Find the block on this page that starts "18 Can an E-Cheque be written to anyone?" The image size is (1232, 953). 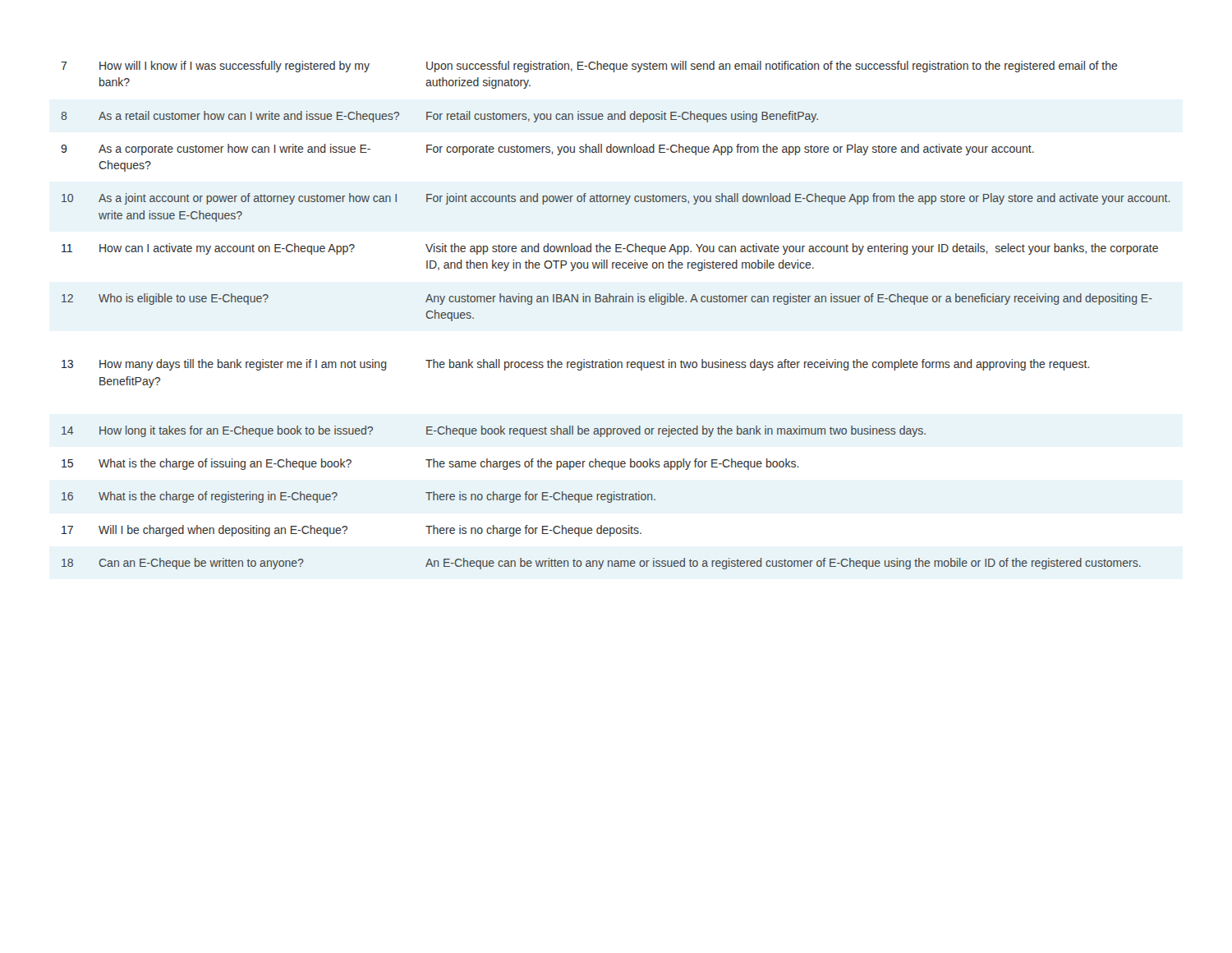tap(616, 563)
